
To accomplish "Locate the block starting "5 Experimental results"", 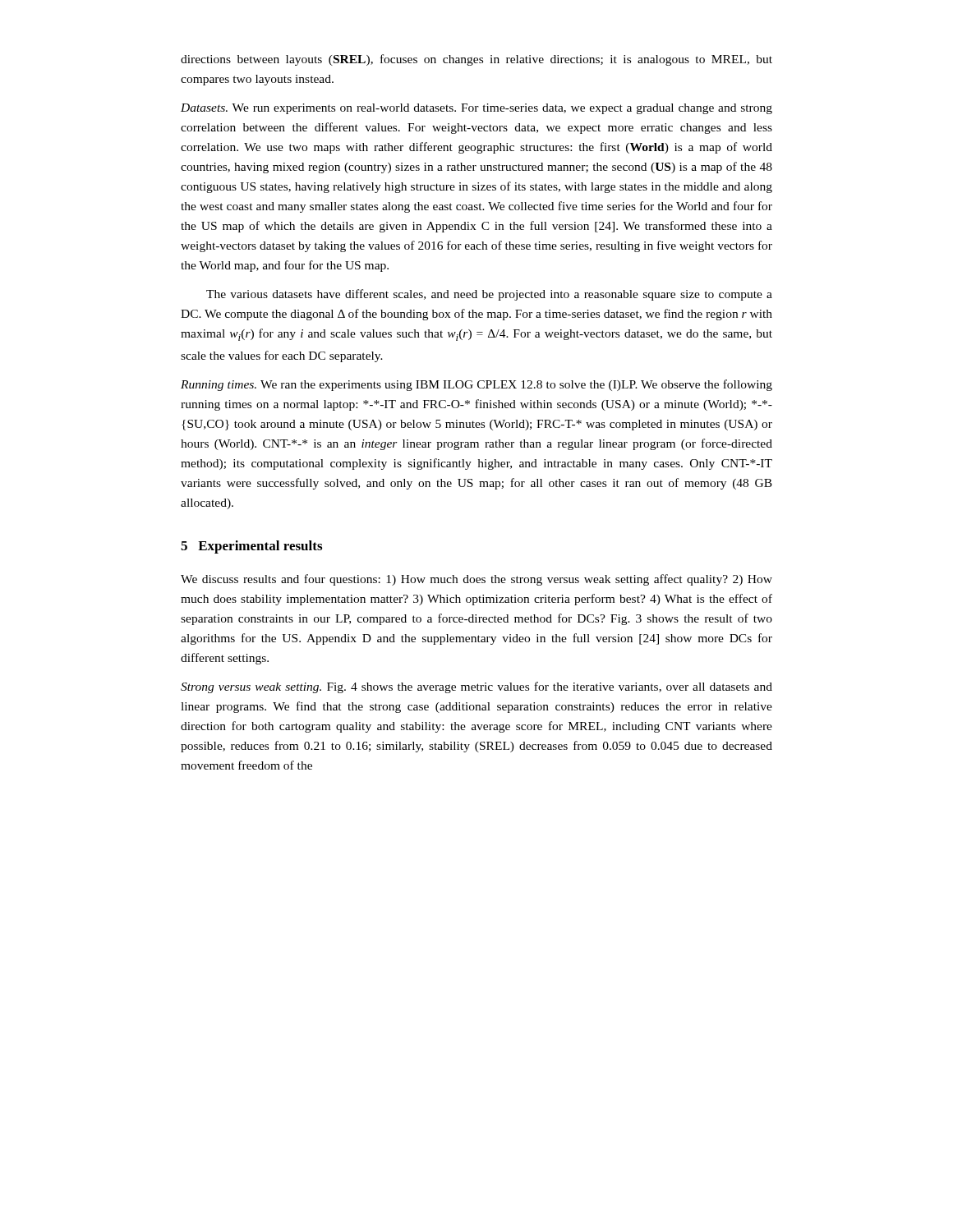I will pyautogui.click(x=251, y=547).
